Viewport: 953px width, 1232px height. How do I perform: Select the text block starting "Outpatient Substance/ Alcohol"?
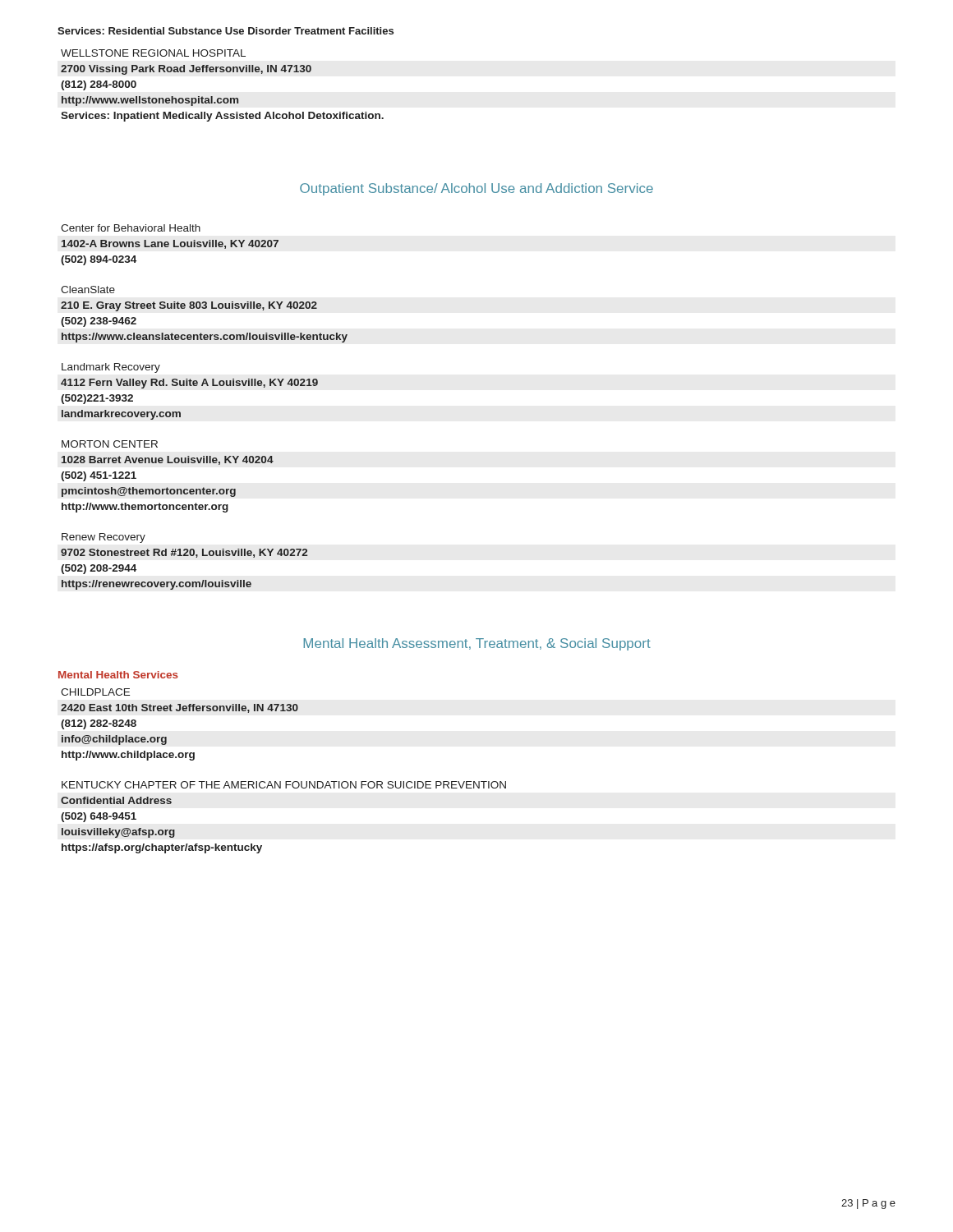click(476, 189)
